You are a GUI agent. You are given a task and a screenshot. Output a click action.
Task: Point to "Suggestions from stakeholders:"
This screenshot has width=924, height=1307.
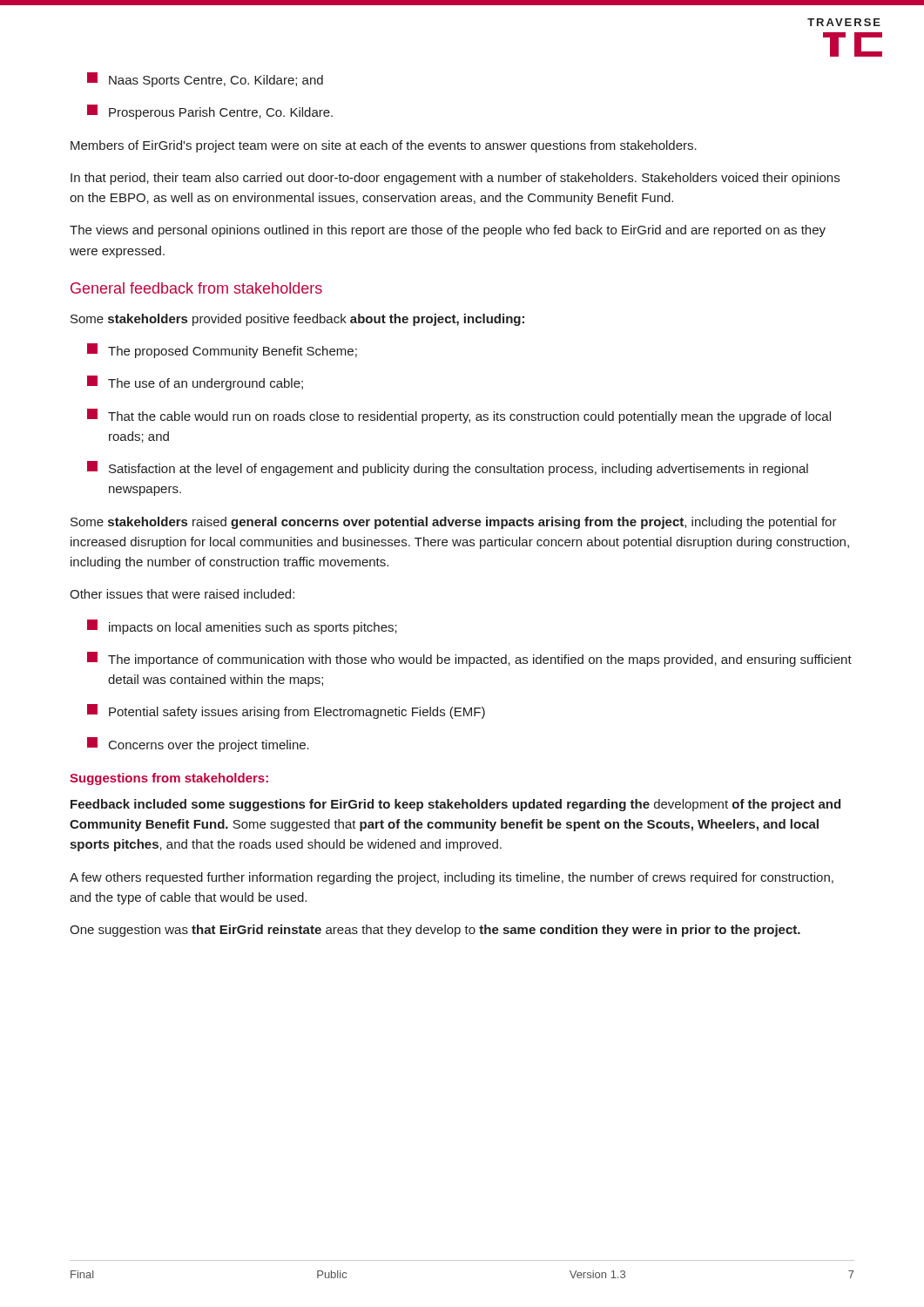tap(169, 779)
